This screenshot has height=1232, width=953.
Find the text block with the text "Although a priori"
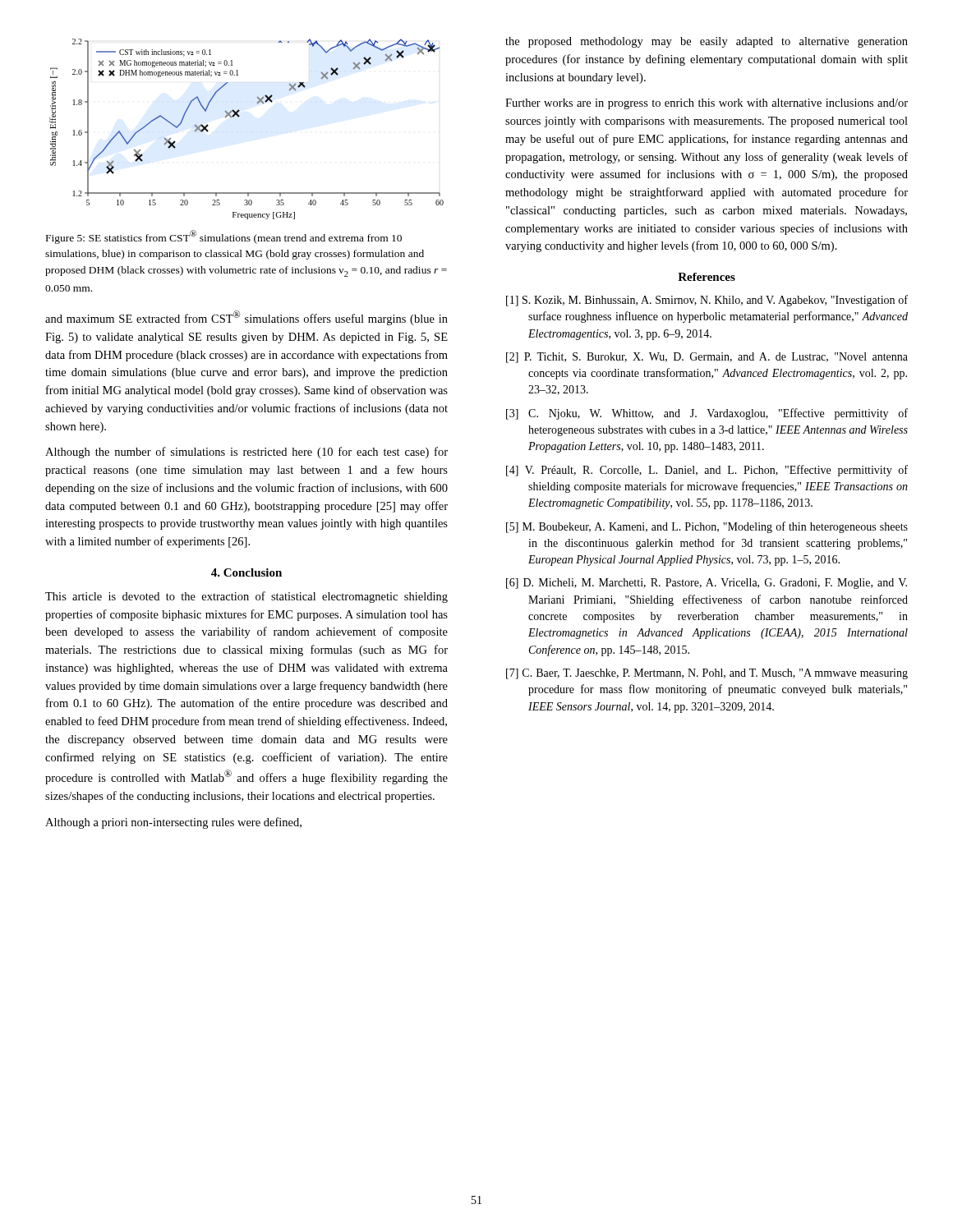246,823
